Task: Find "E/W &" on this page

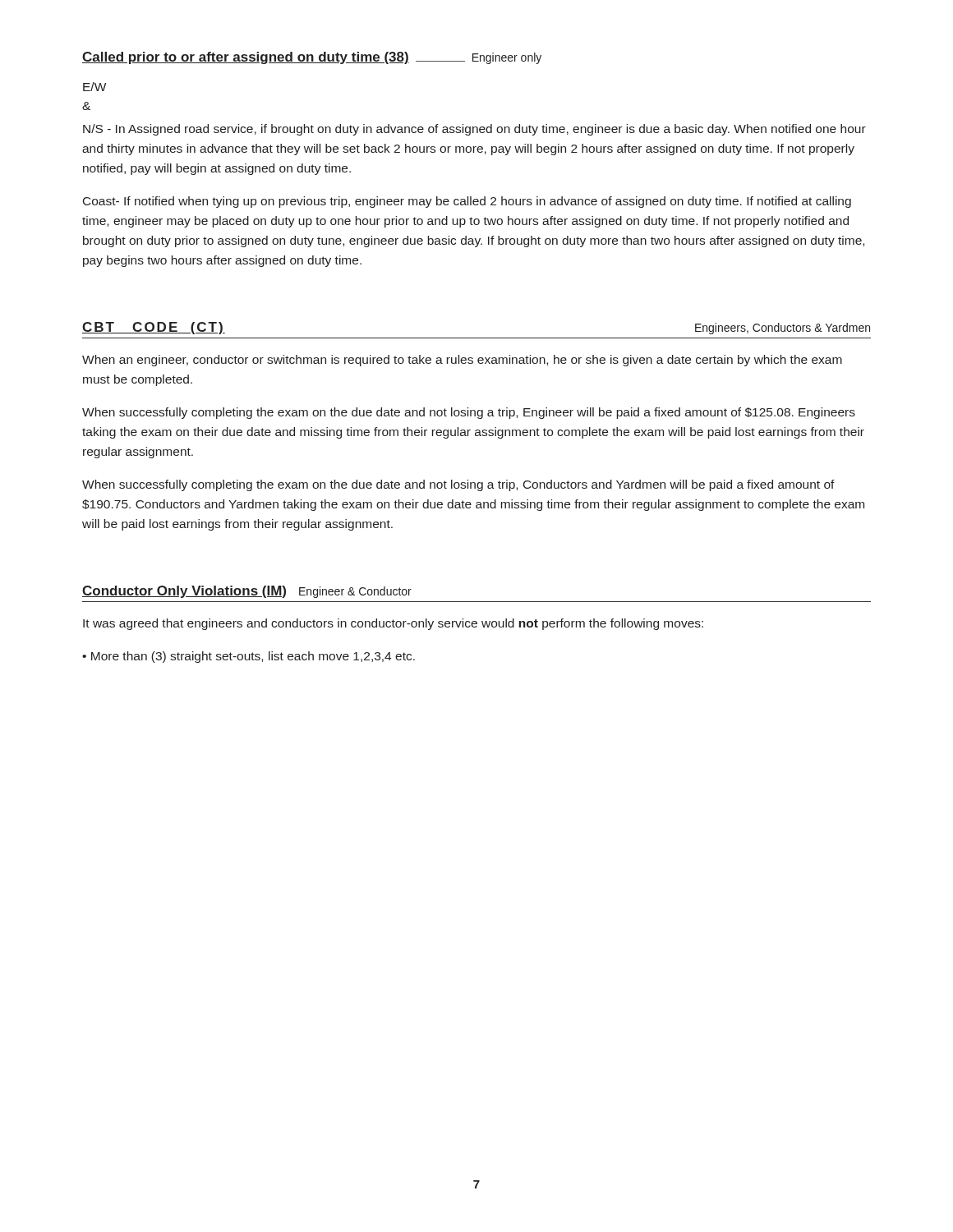Action: click(94, 96)
